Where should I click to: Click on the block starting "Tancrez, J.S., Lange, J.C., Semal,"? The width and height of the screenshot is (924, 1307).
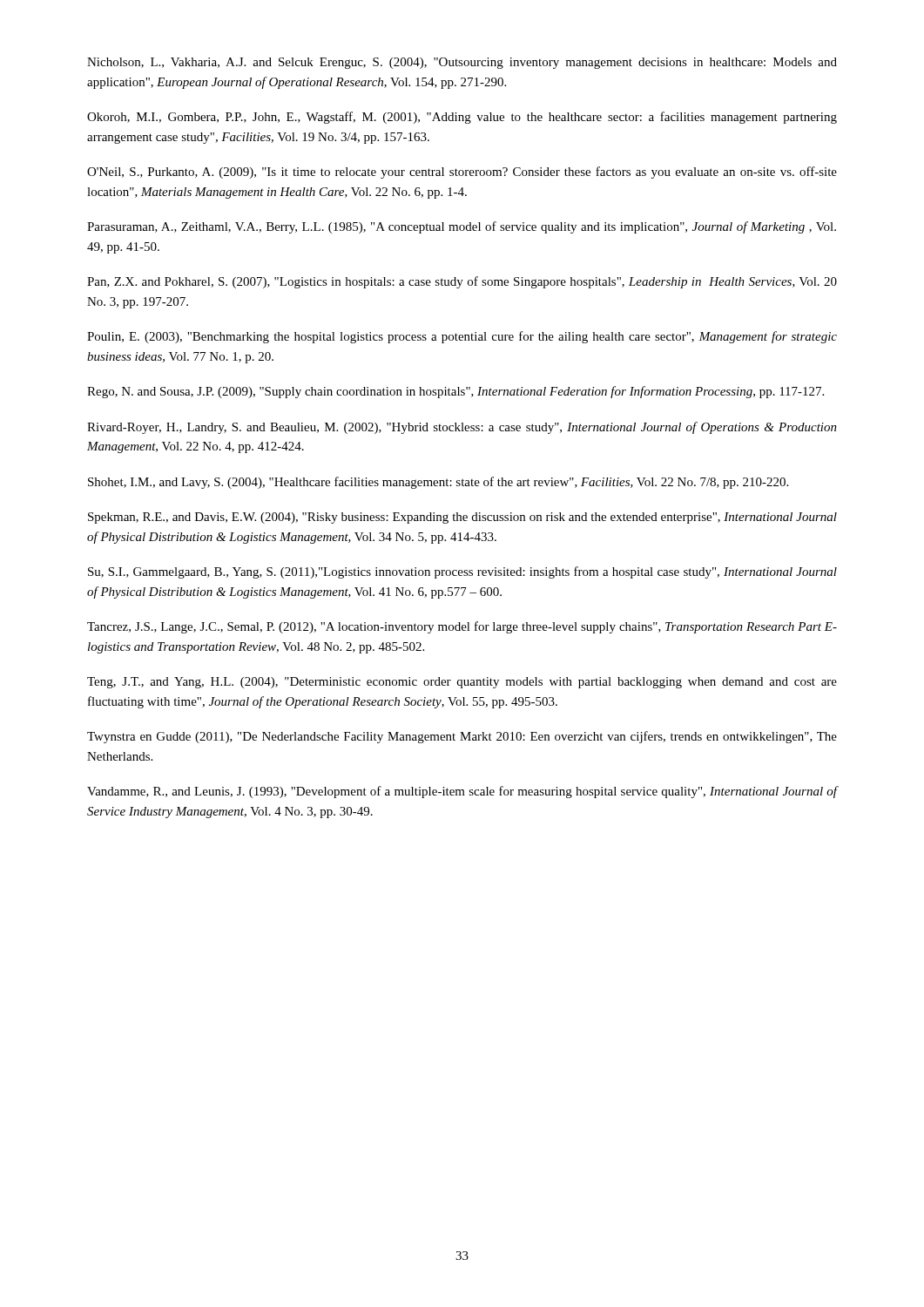click(462, 636)
